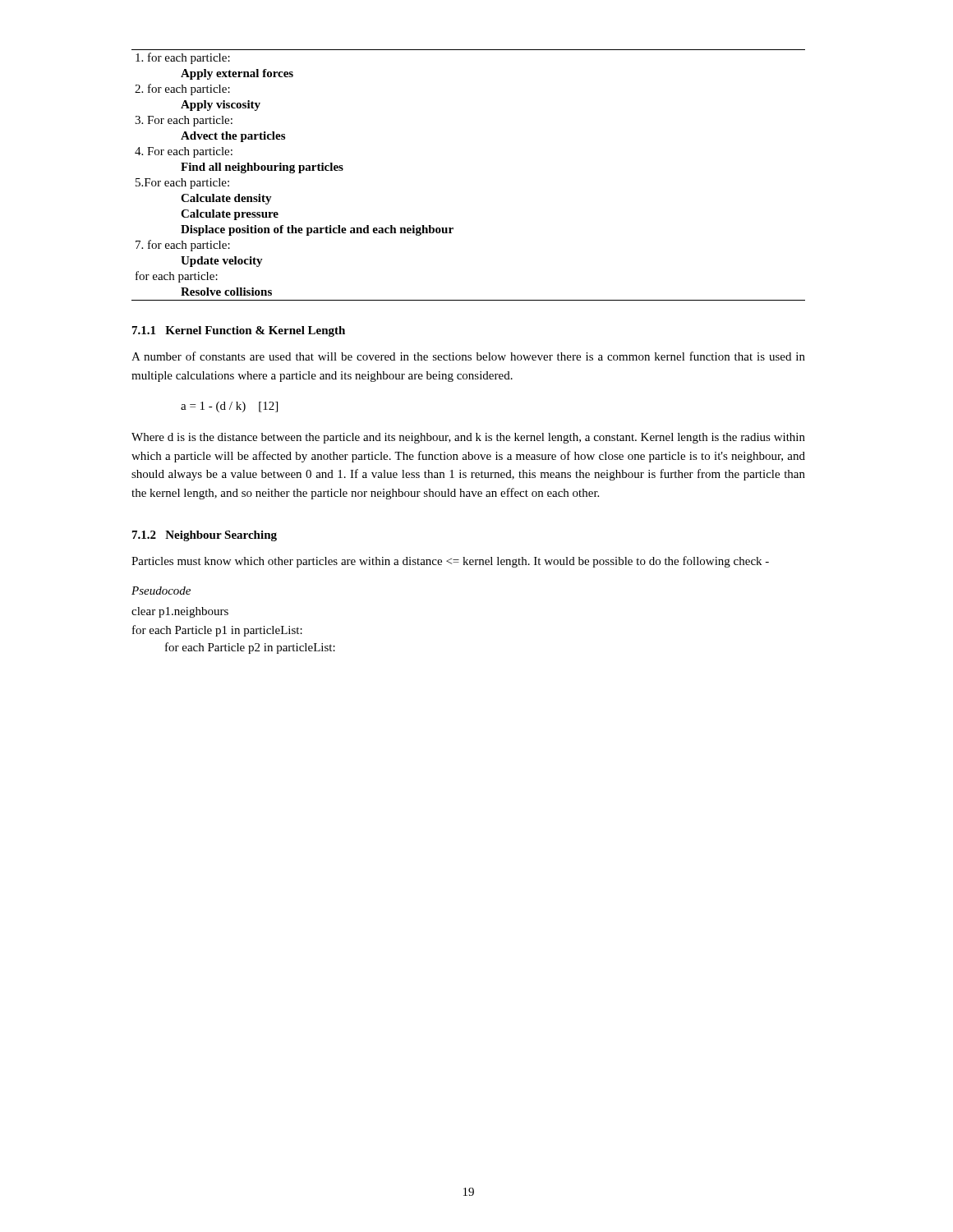Select the table that reads "Advect the particles"
The width and height of the screenshot is (953, 1232).
[x=468, y=175]
